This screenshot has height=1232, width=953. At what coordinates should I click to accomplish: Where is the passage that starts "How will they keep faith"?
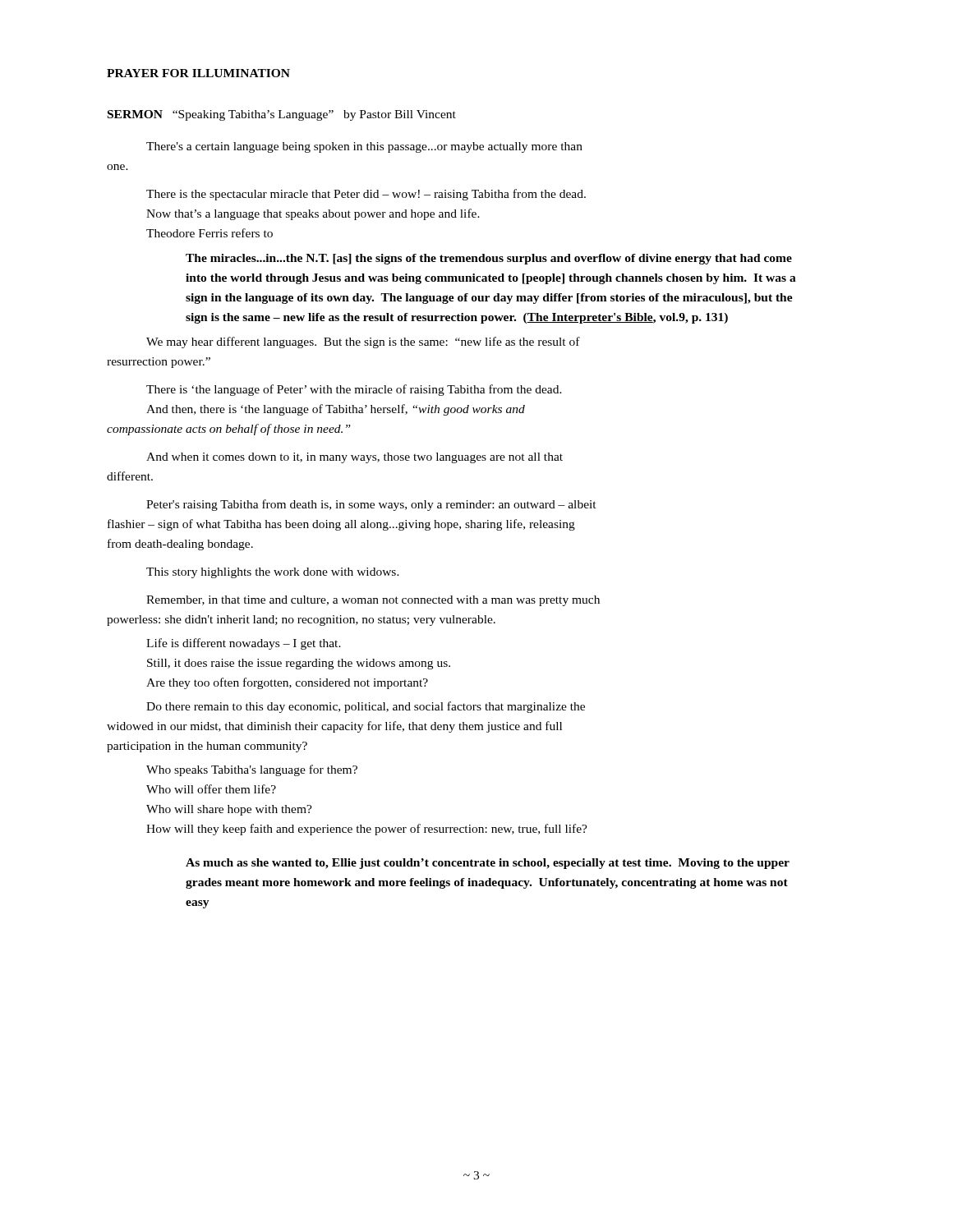367,829
